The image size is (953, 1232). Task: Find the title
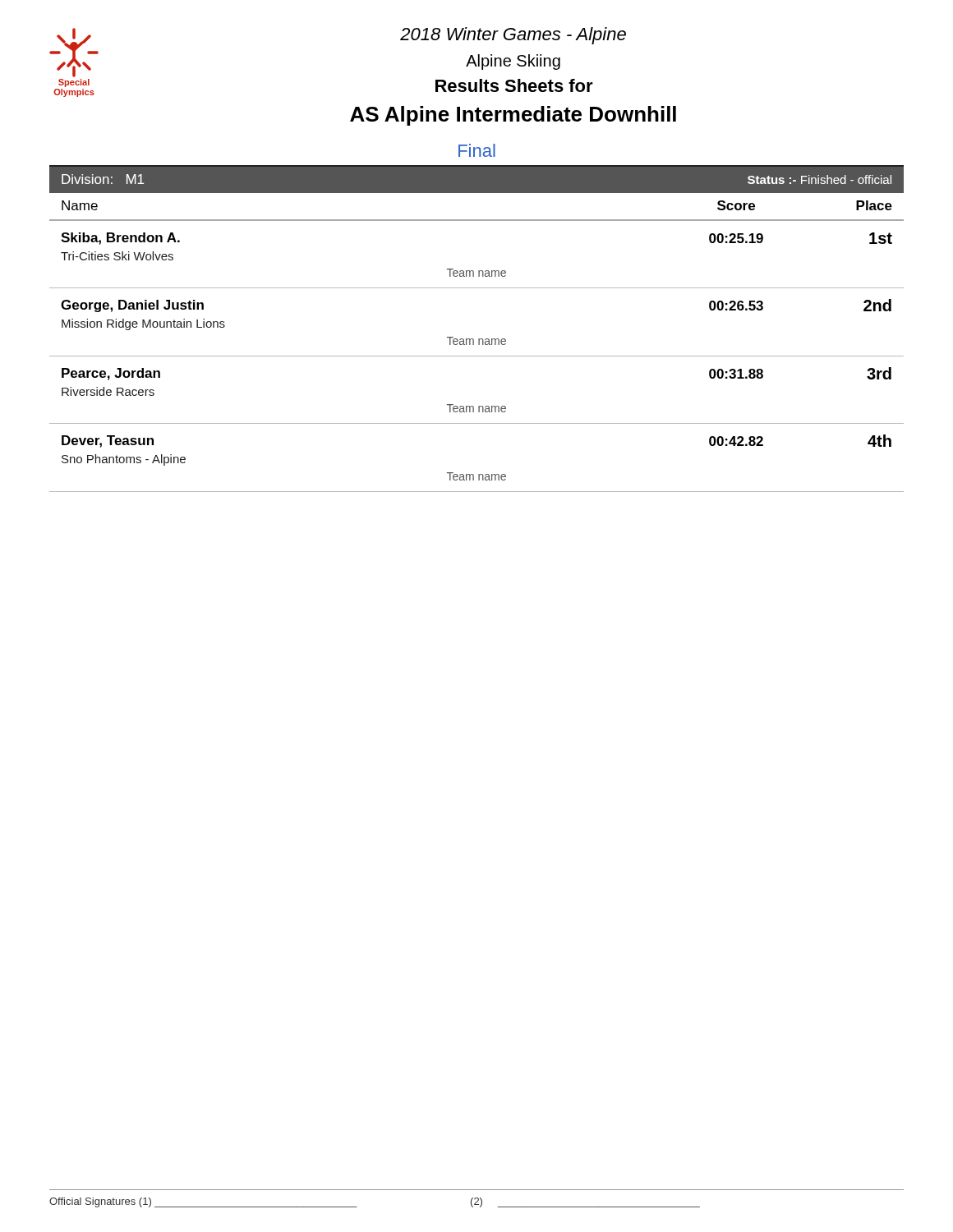(513, 76)
